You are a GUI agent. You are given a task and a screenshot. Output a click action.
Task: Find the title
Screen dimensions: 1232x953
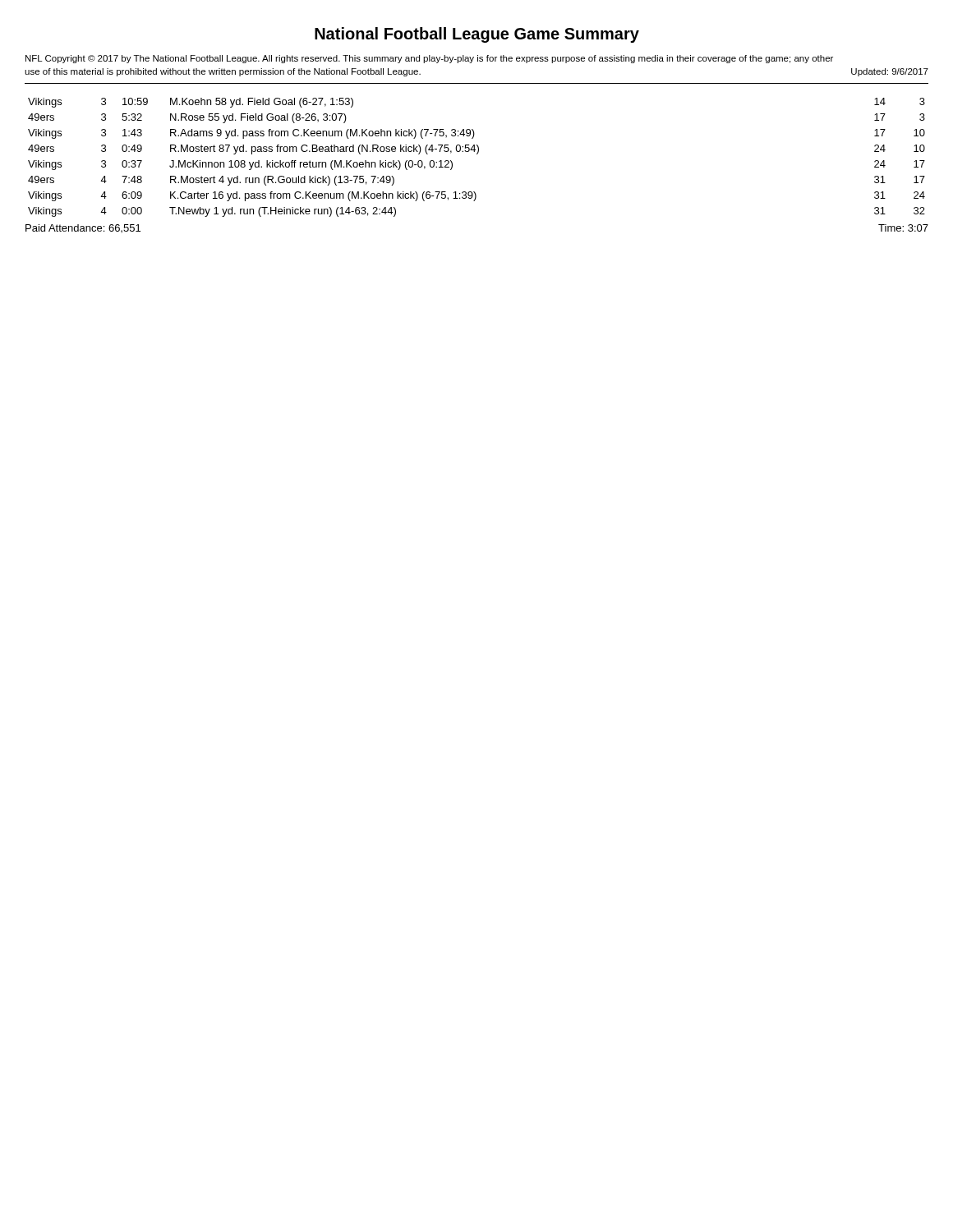coord(476,34)
